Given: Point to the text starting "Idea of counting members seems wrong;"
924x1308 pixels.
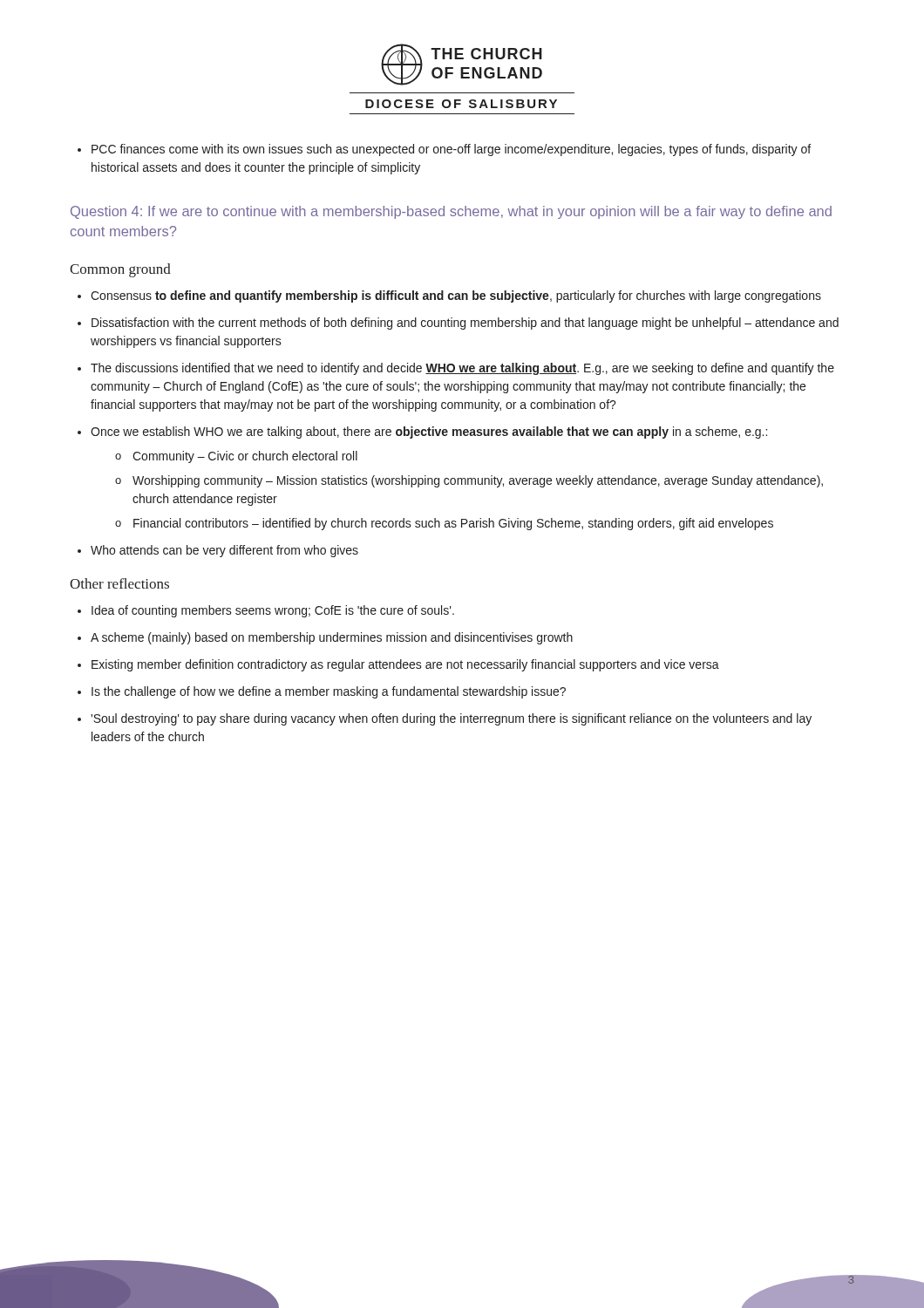Looking at the screenshot, I should 462,611.
